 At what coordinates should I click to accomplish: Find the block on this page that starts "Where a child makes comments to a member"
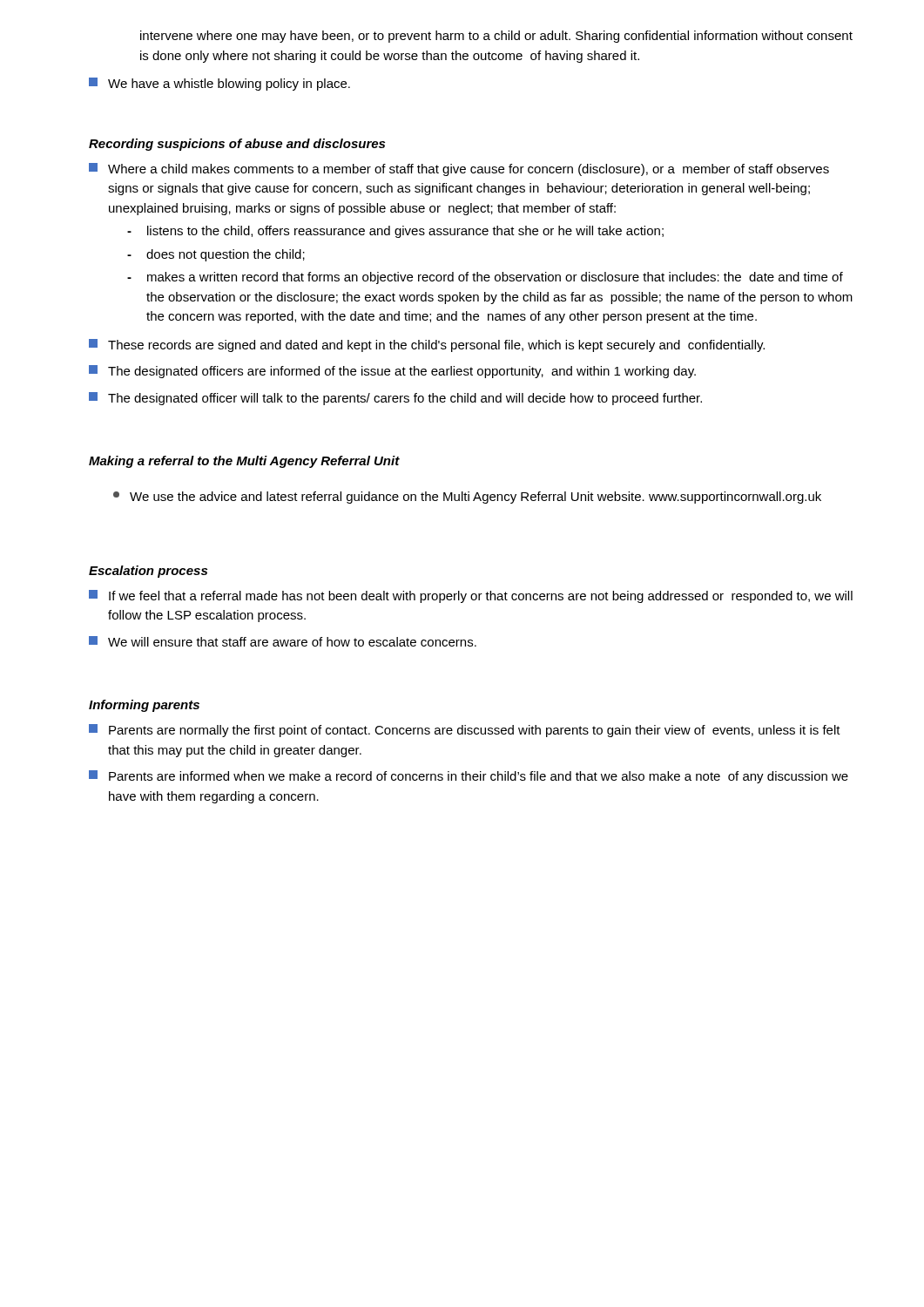tap(472, 188)
